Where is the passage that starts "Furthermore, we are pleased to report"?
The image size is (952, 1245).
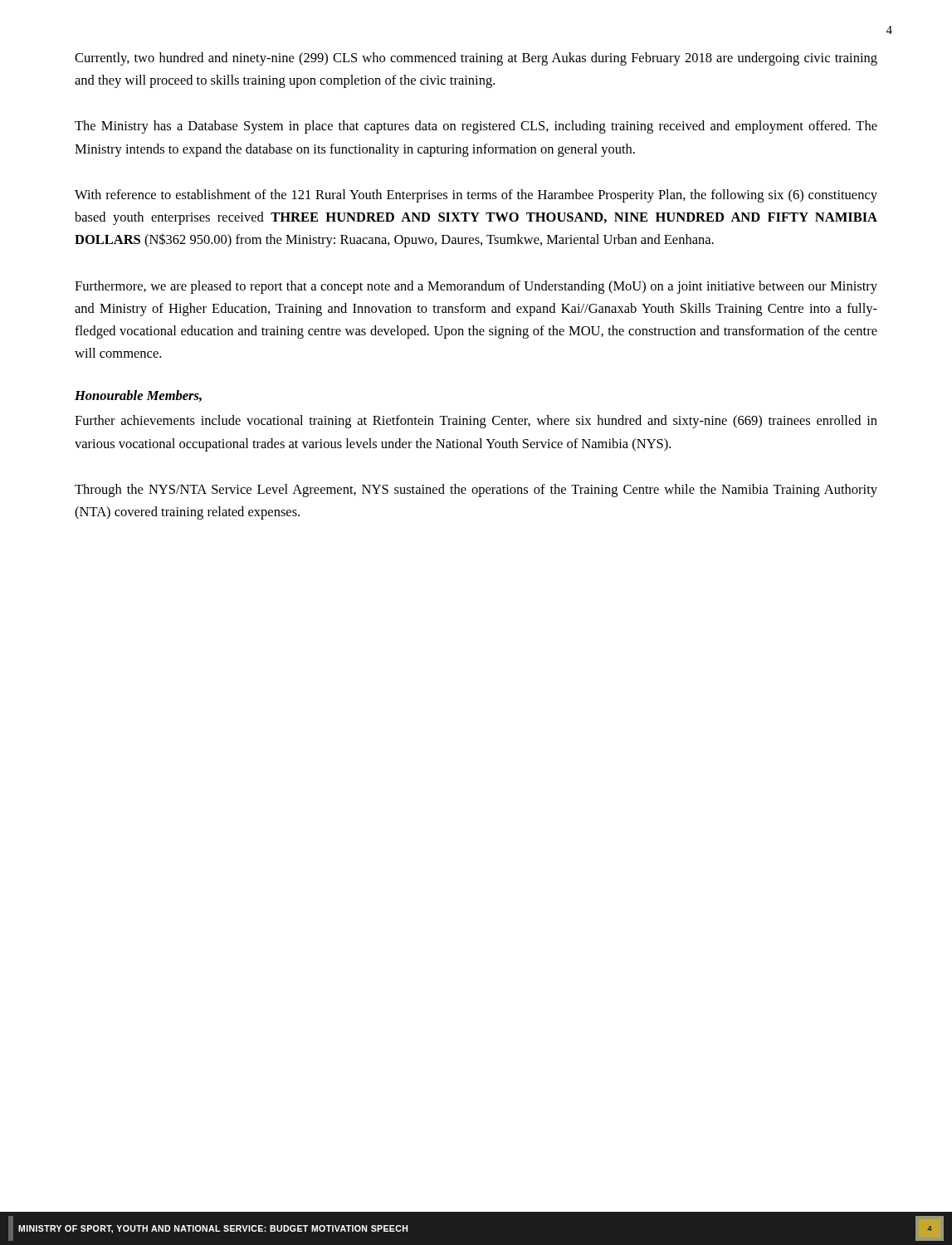476,319
